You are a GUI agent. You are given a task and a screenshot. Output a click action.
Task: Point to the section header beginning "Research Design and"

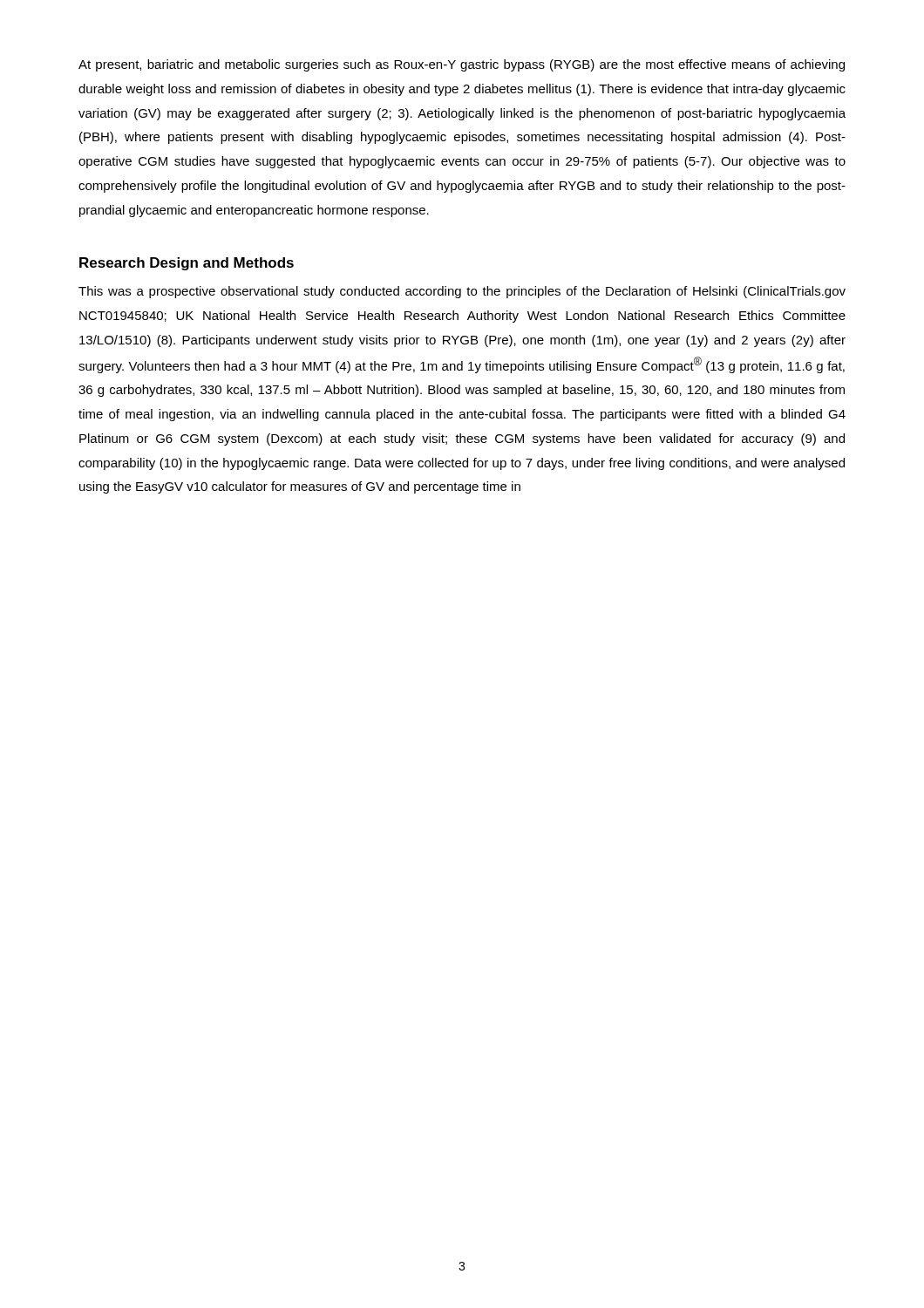[187, 264]
